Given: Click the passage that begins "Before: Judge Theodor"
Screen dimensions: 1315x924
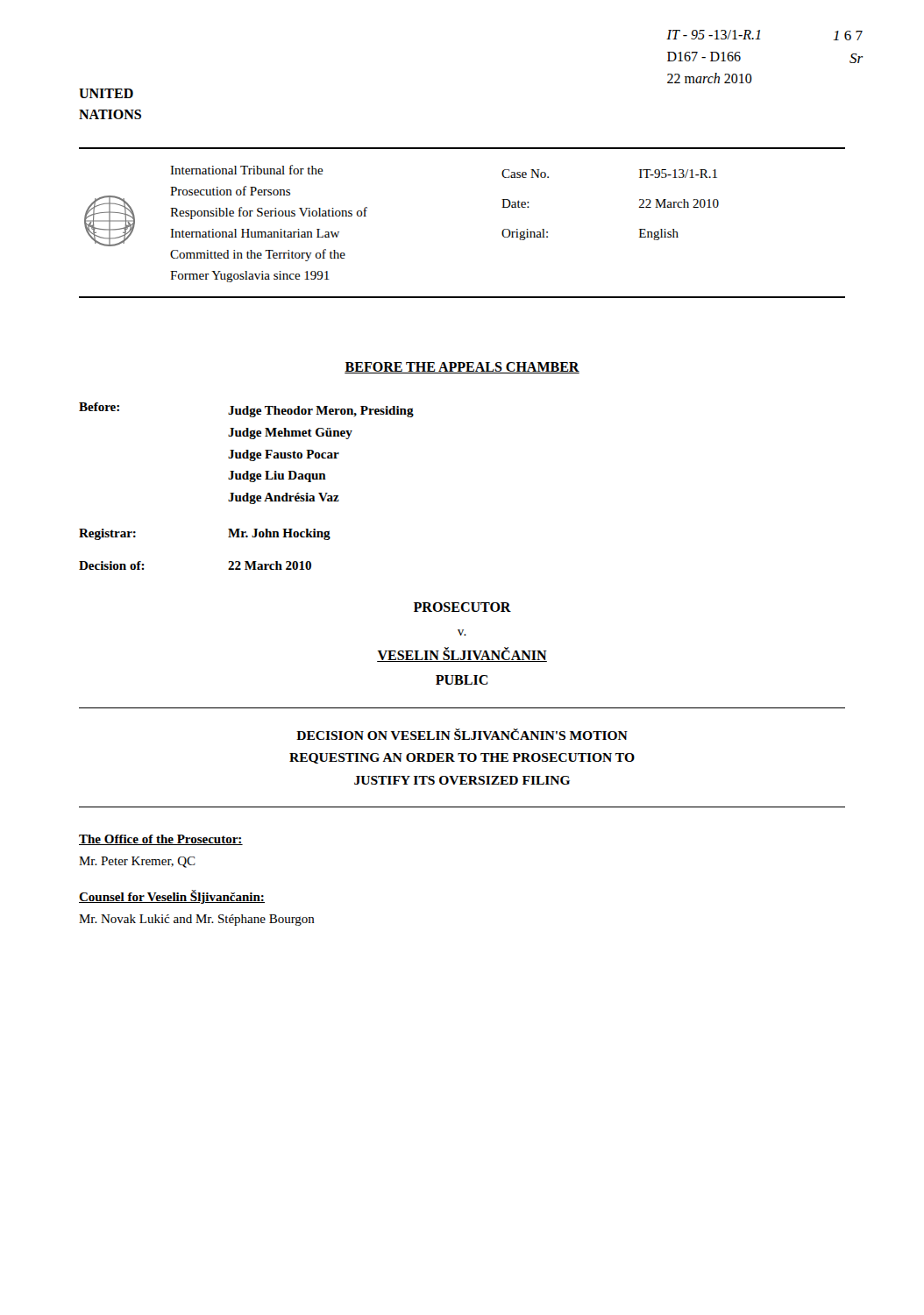Looking at the screenshot, I should pos(246,454).
